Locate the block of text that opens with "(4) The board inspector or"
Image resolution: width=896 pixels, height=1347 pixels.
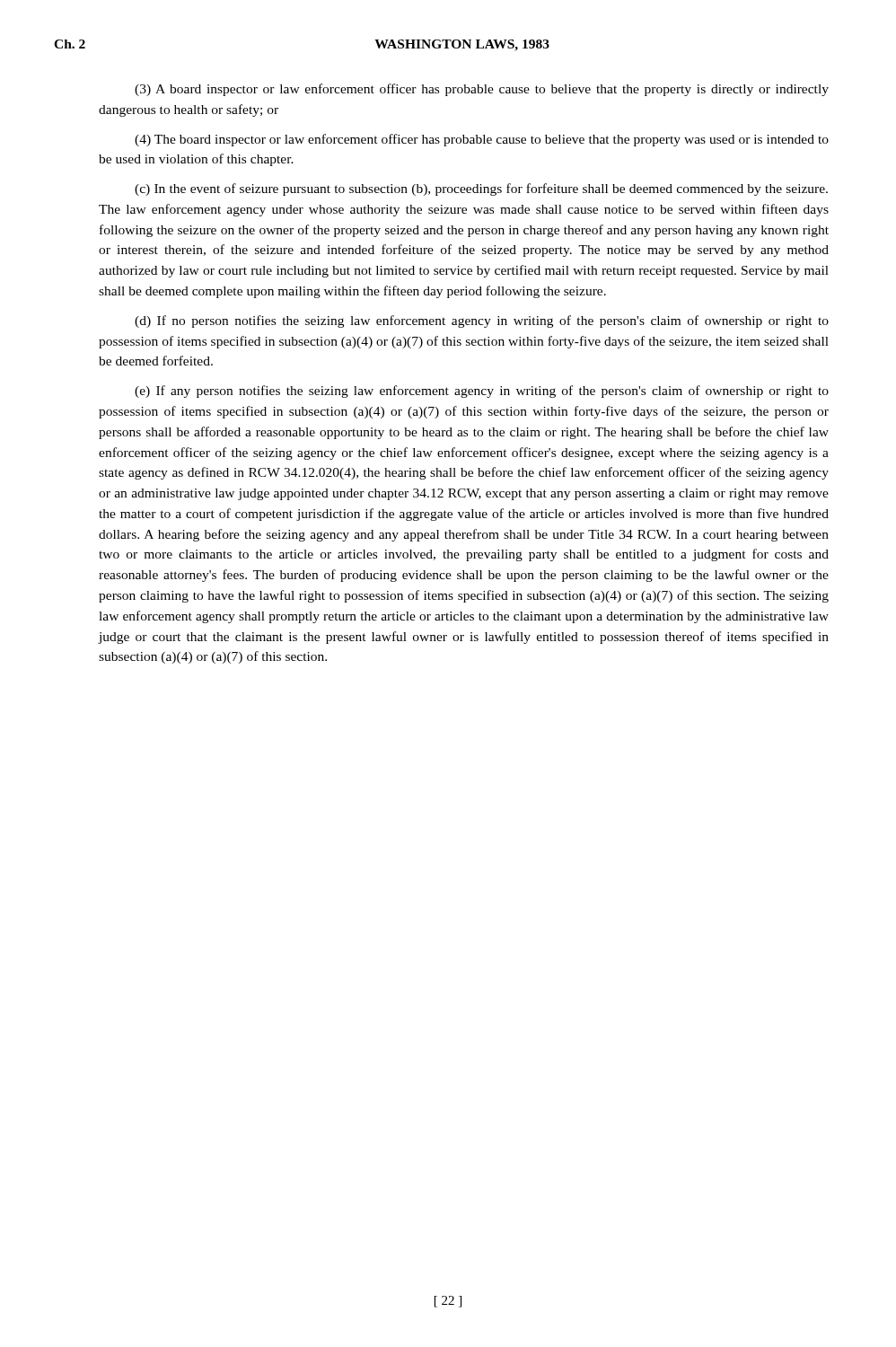tap(464, 149)
